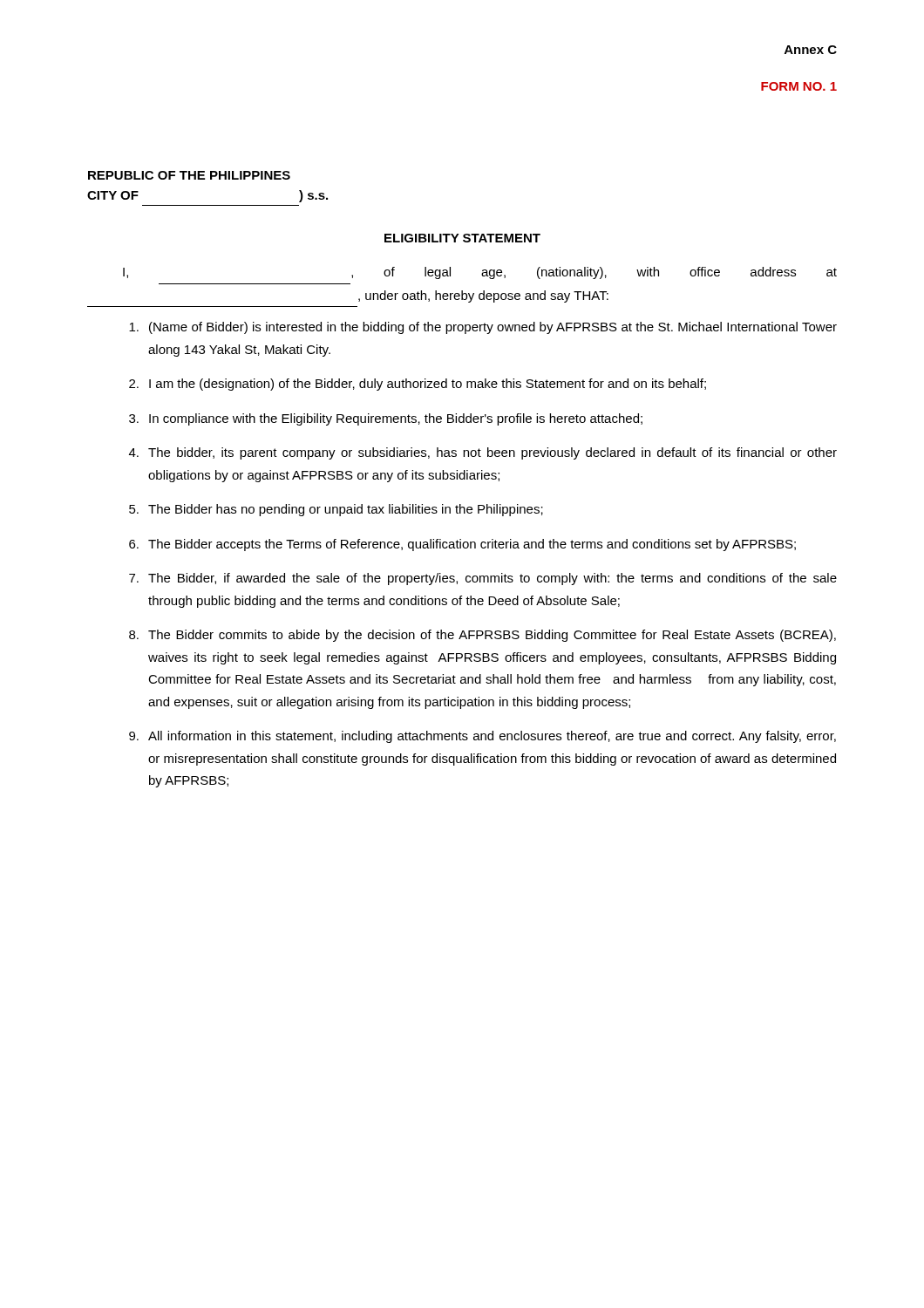This screenshot has height=1308, width=924.
Task: Click on the element starting "3. In compliance"
Action: coord(475,418)
